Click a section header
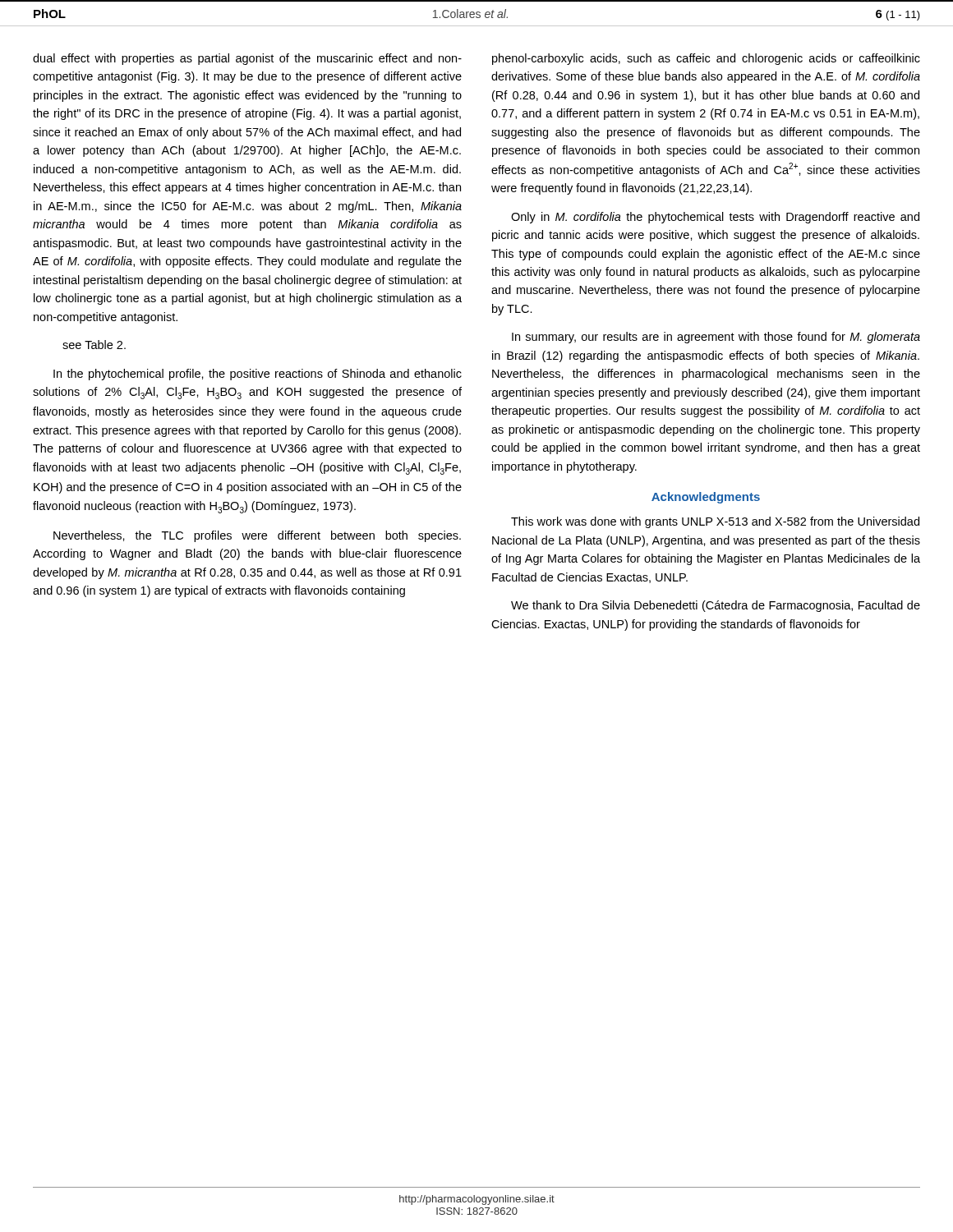Image resolution: width=953 pixels, height=1232 pixels. coord(706,497)
